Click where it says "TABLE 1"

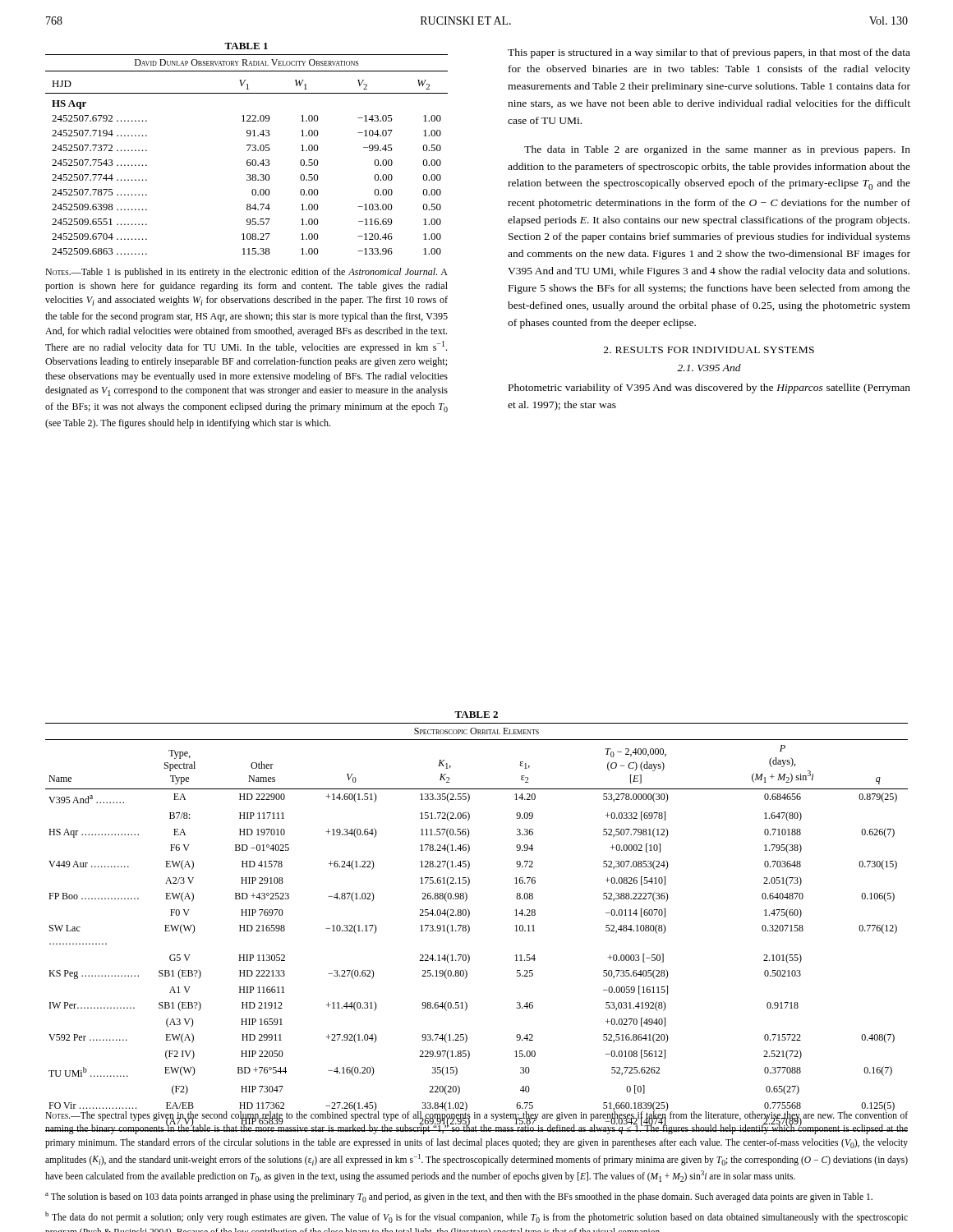246,46
